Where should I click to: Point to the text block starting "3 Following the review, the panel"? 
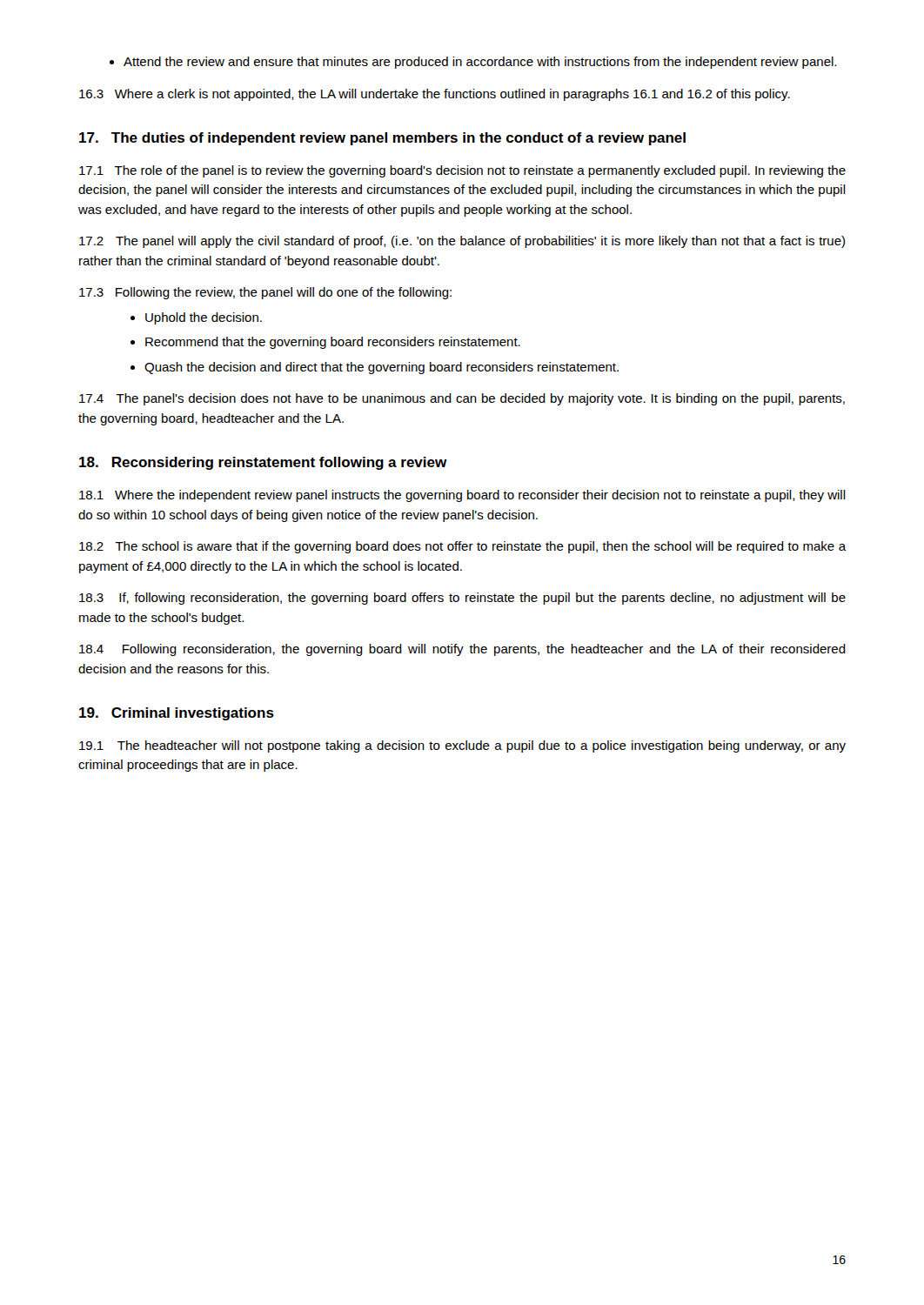click(462, 293)
